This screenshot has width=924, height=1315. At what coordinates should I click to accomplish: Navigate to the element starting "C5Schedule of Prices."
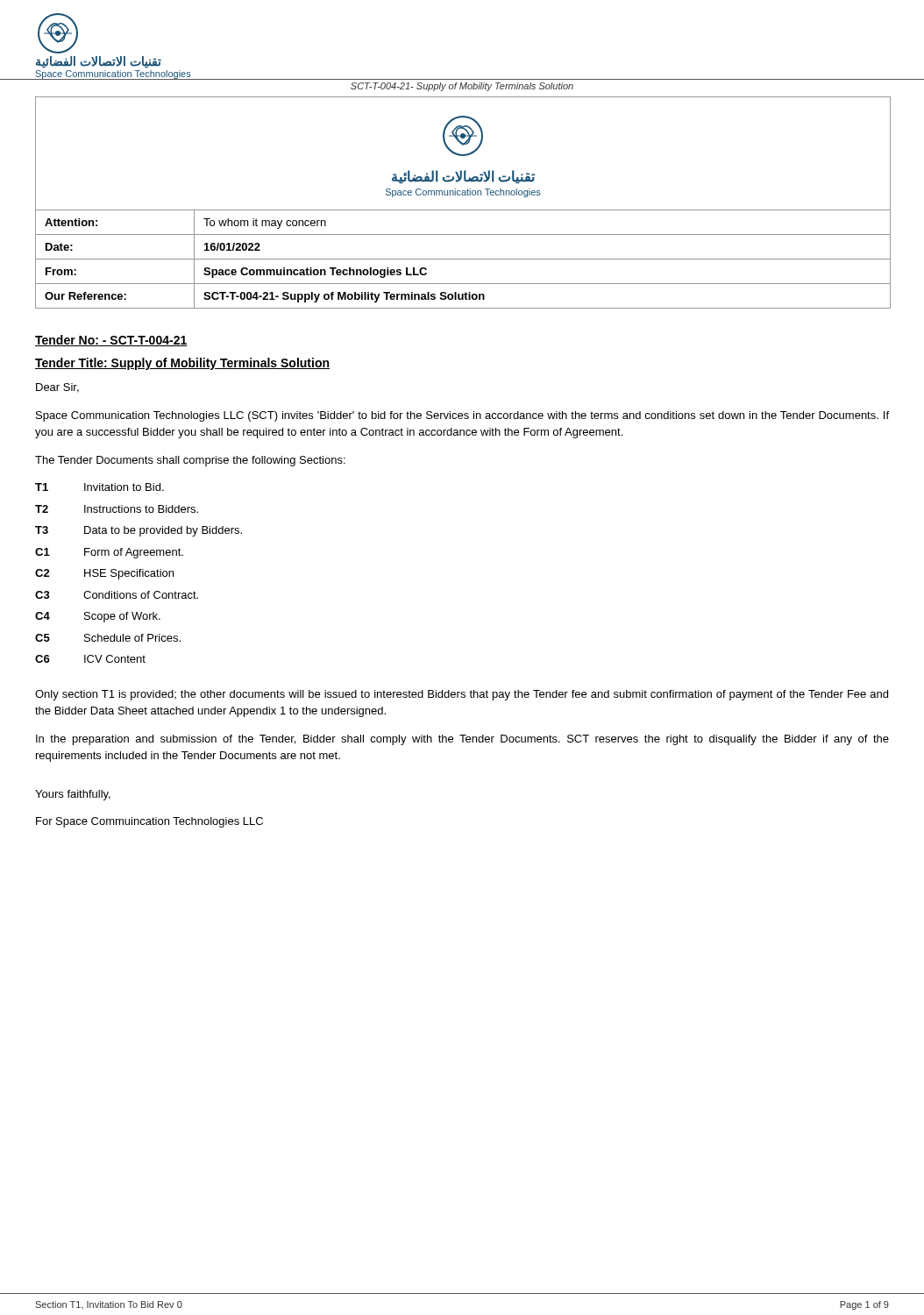[x=108, y=638]
